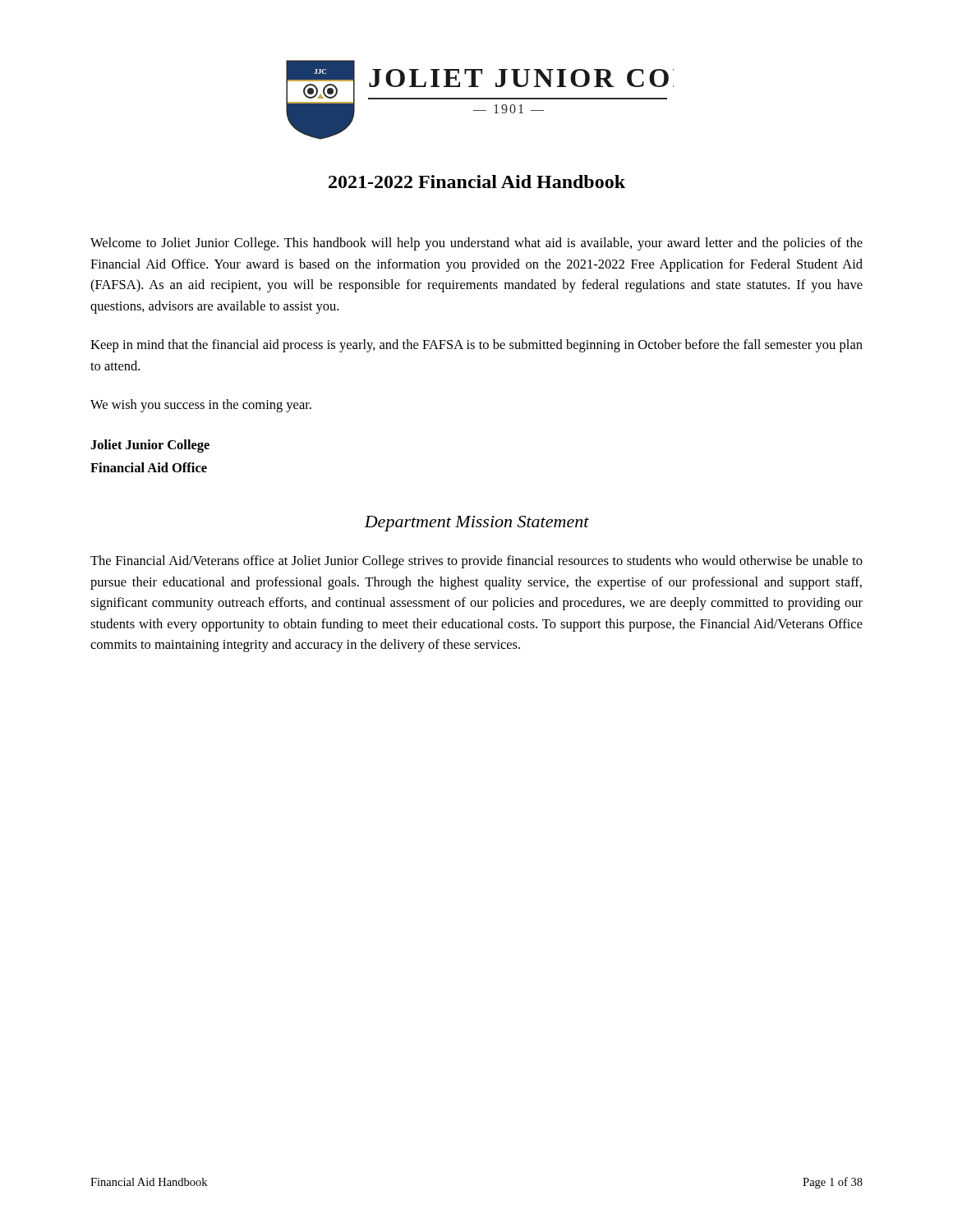Find "Department Mission Statement" on this page
The width and height of the screenshot is (953, 1232).
(x=476, y=521)
